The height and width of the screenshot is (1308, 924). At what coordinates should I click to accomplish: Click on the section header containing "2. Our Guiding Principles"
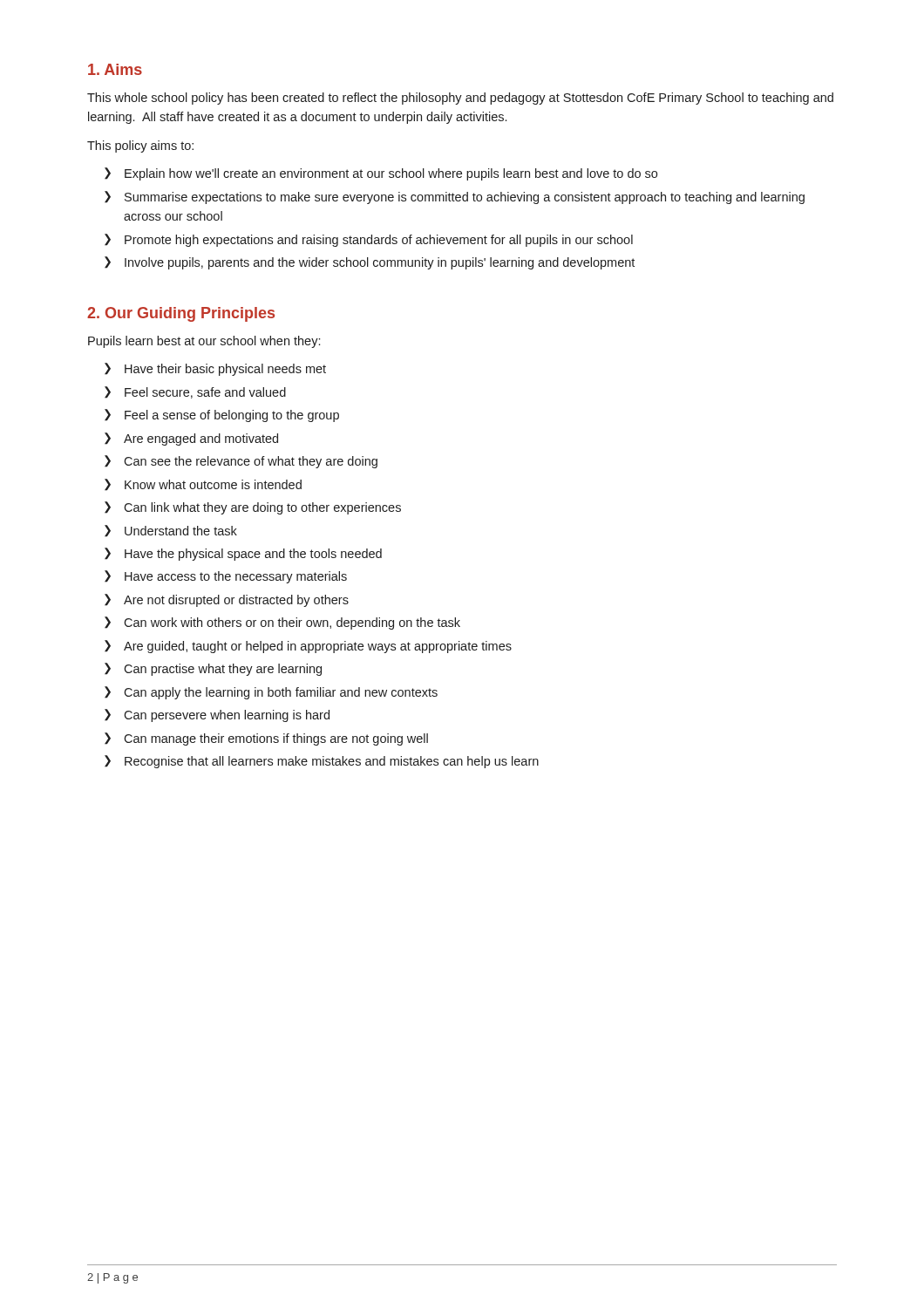point(181,313)
